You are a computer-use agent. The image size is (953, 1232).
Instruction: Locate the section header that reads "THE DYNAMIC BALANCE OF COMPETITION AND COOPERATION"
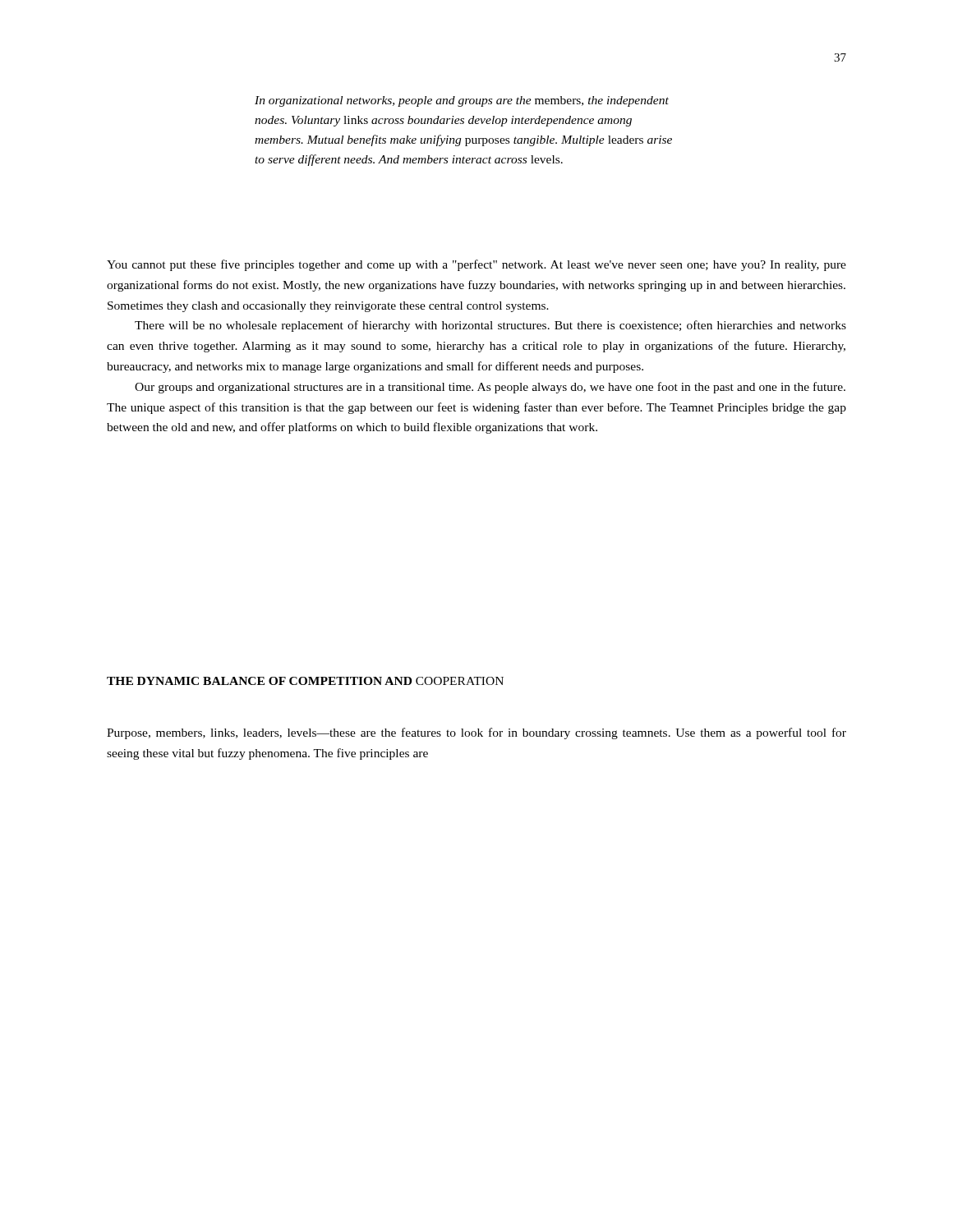305,680
